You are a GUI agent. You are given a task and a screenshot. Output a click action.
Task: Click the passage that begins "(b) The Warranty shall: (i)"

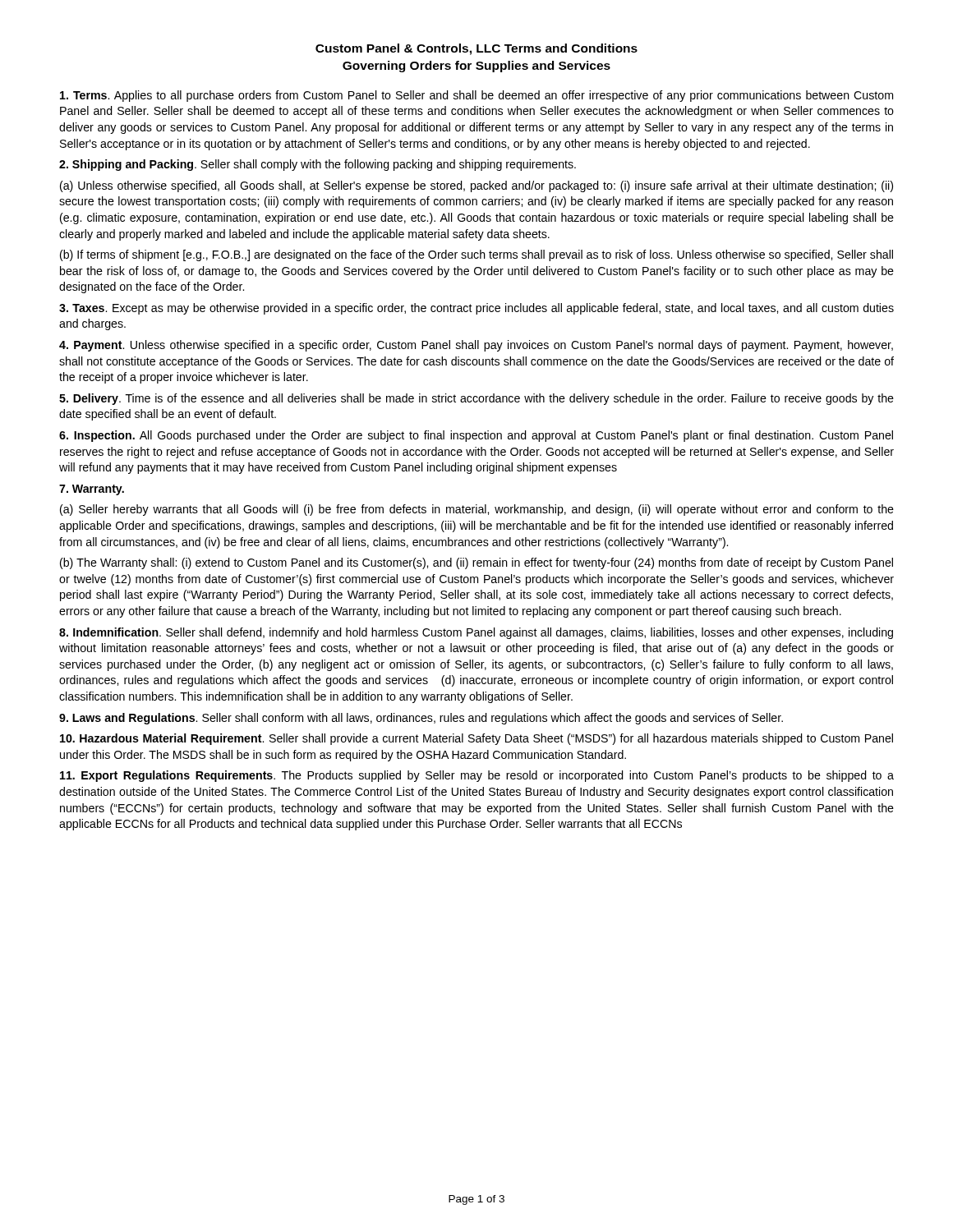pyautogui.click(x=476, y=587)
